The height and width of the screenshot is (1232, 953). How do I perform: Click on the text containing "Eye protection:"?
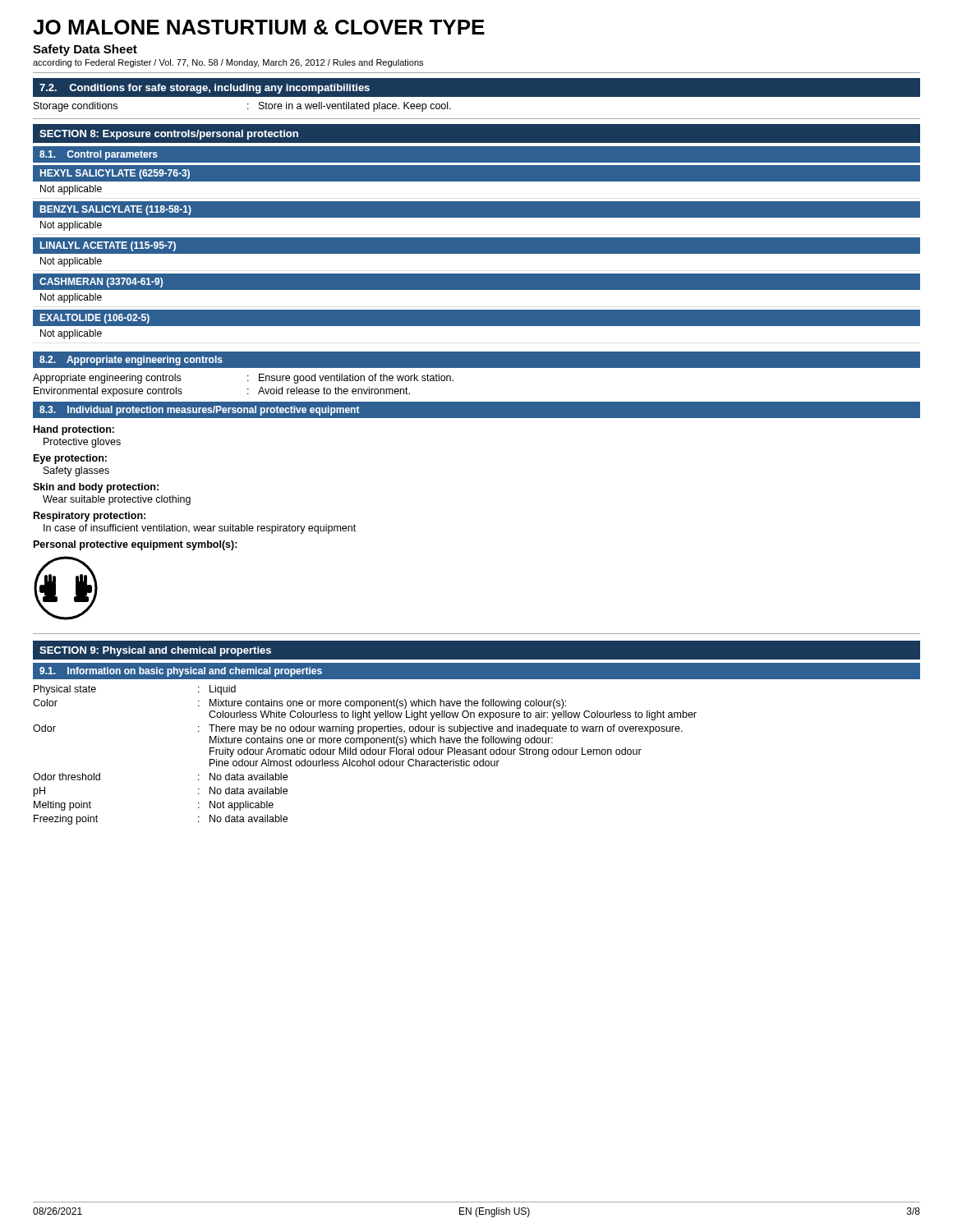point(70,458)
